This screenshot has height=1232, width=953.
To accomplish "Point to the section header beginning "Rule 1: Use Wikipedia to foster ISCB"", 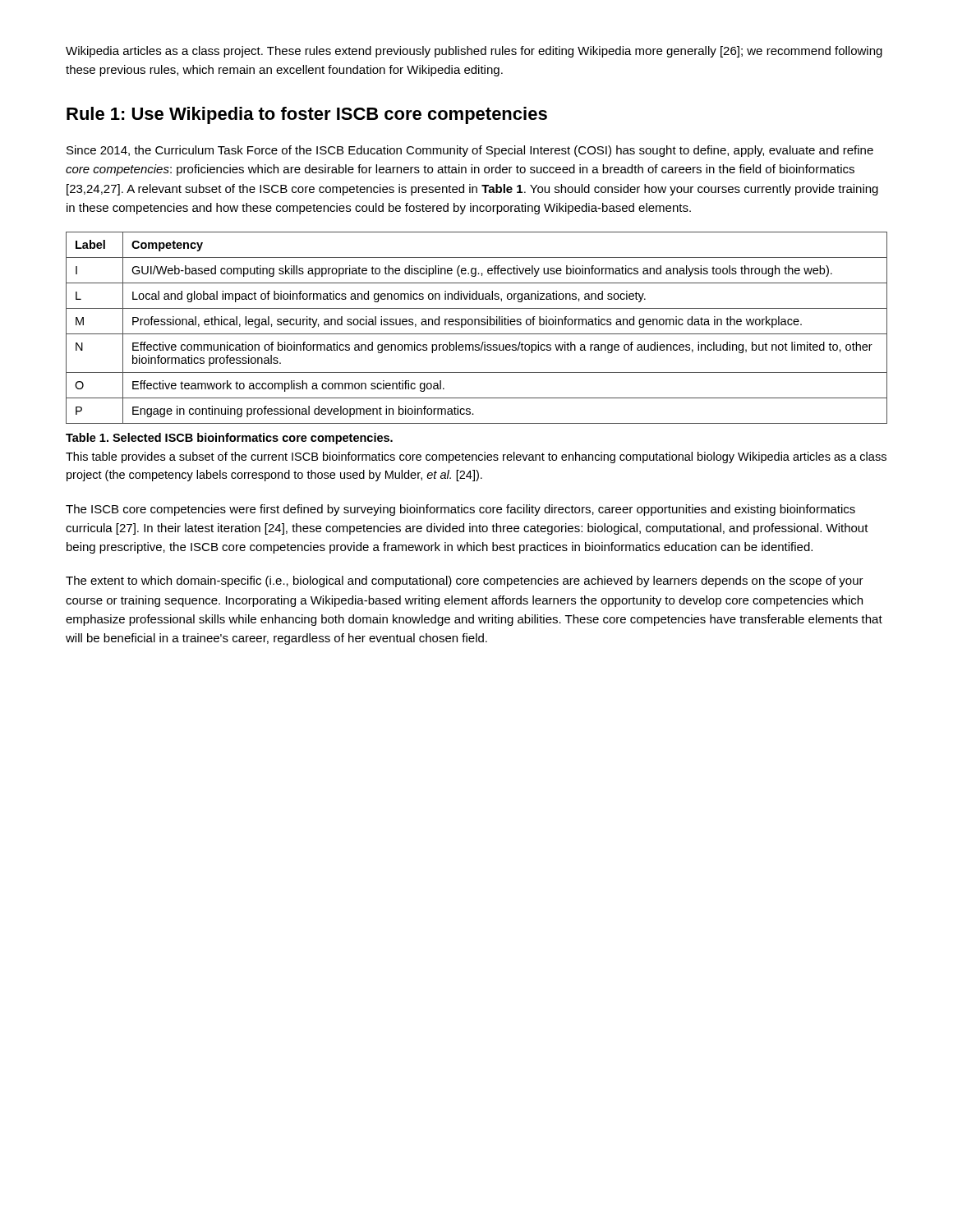I will [307, 113].
